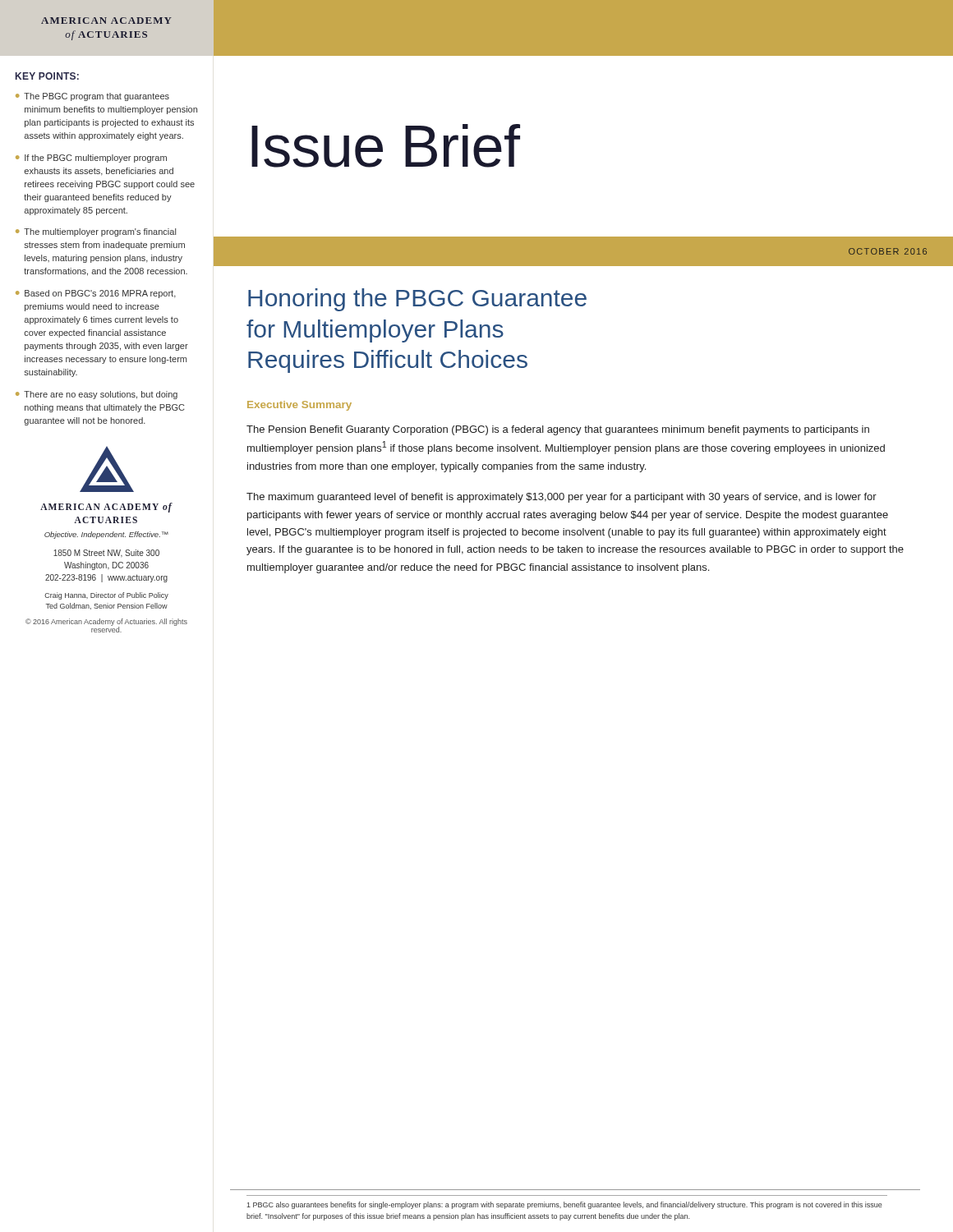Image resolution: width=953 pixels, height=1232 pixels.
Task: Find the logo
Action: 106,491
